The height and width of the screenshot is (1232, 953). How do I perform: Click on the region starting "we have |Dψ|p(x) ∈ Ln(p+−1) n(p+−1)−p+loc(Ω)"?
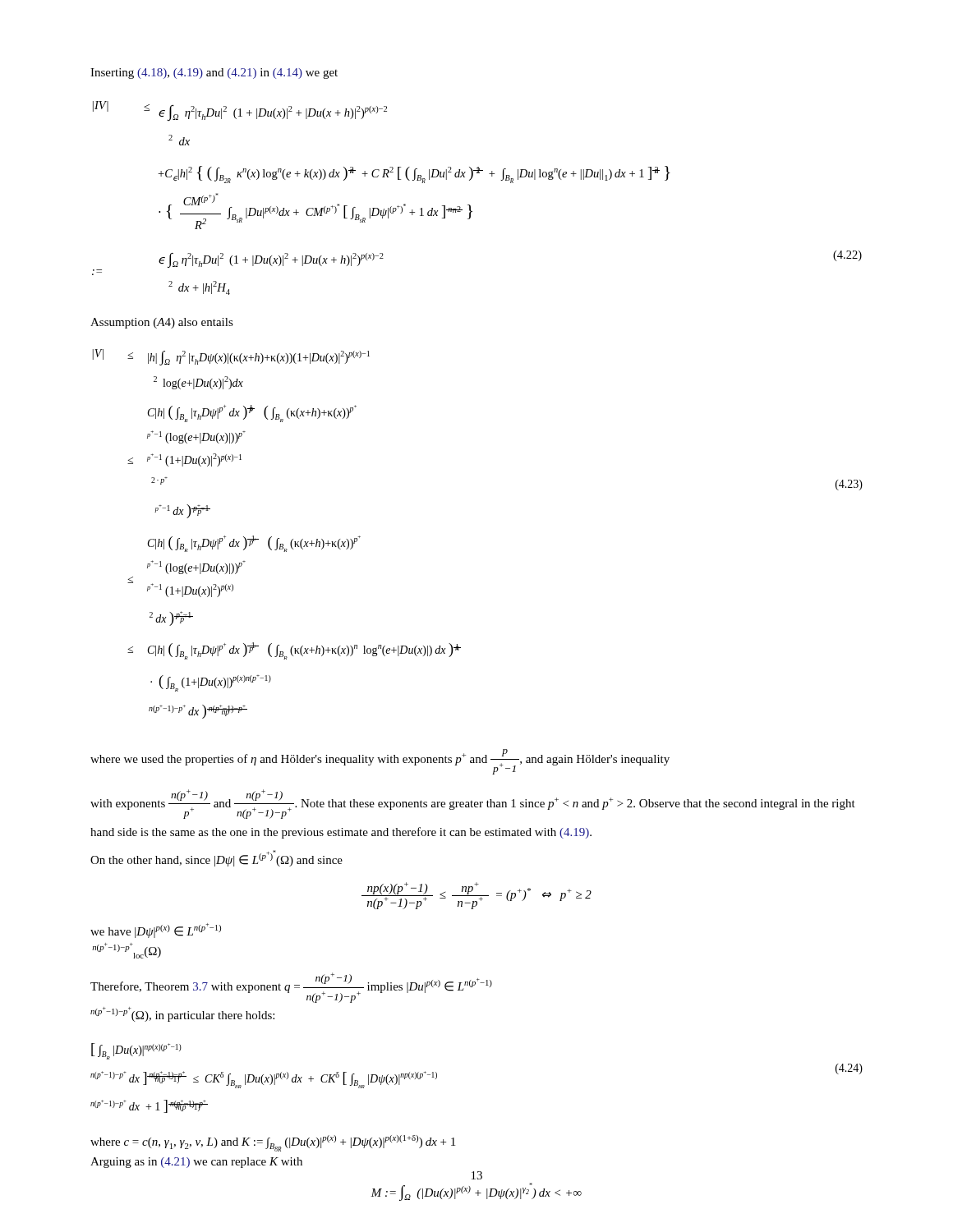(x=156, y=941)
